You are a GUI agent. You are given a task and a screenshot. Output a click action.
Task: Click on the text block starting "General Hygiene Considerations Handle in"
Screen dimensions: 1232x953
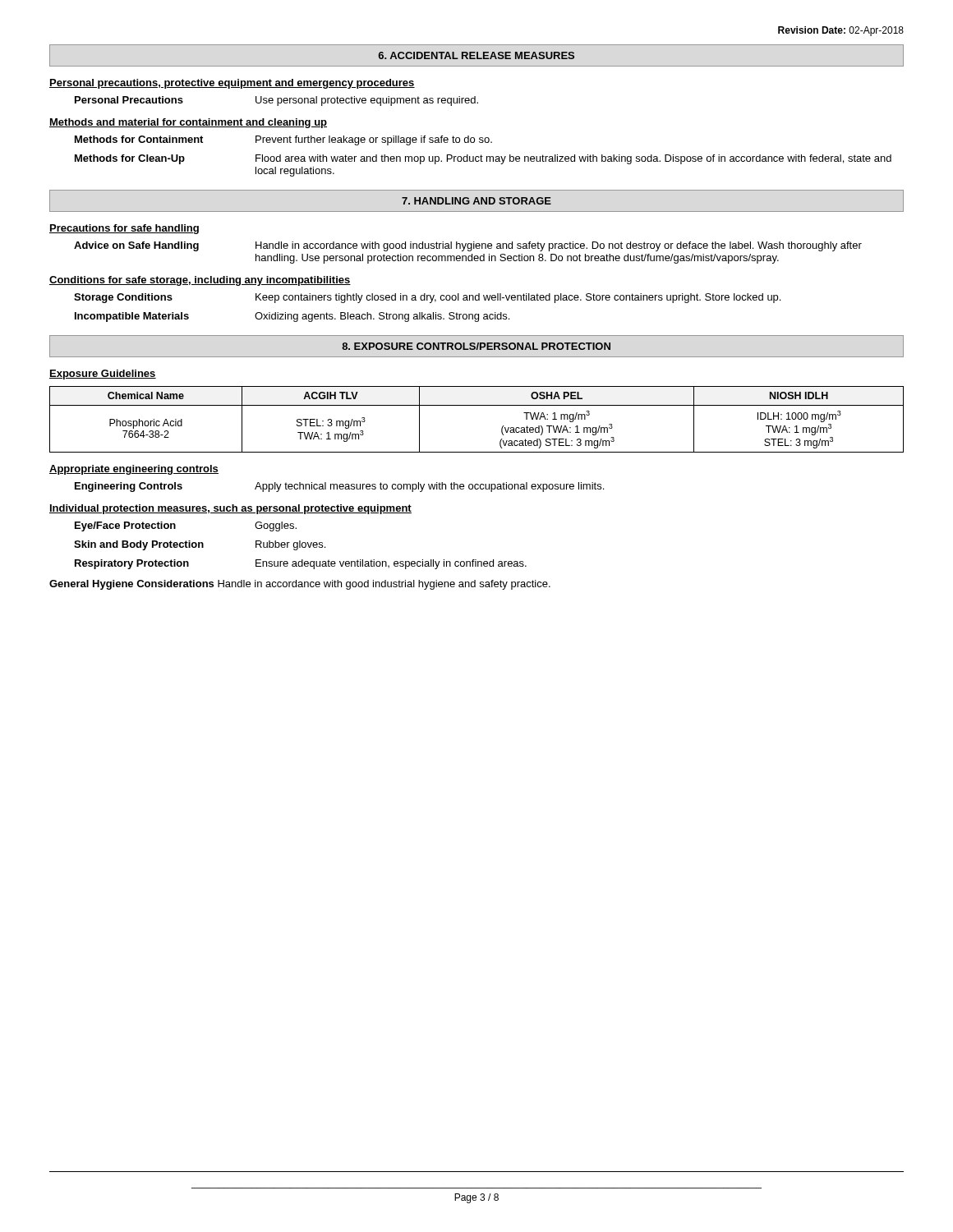coord(300,584)
